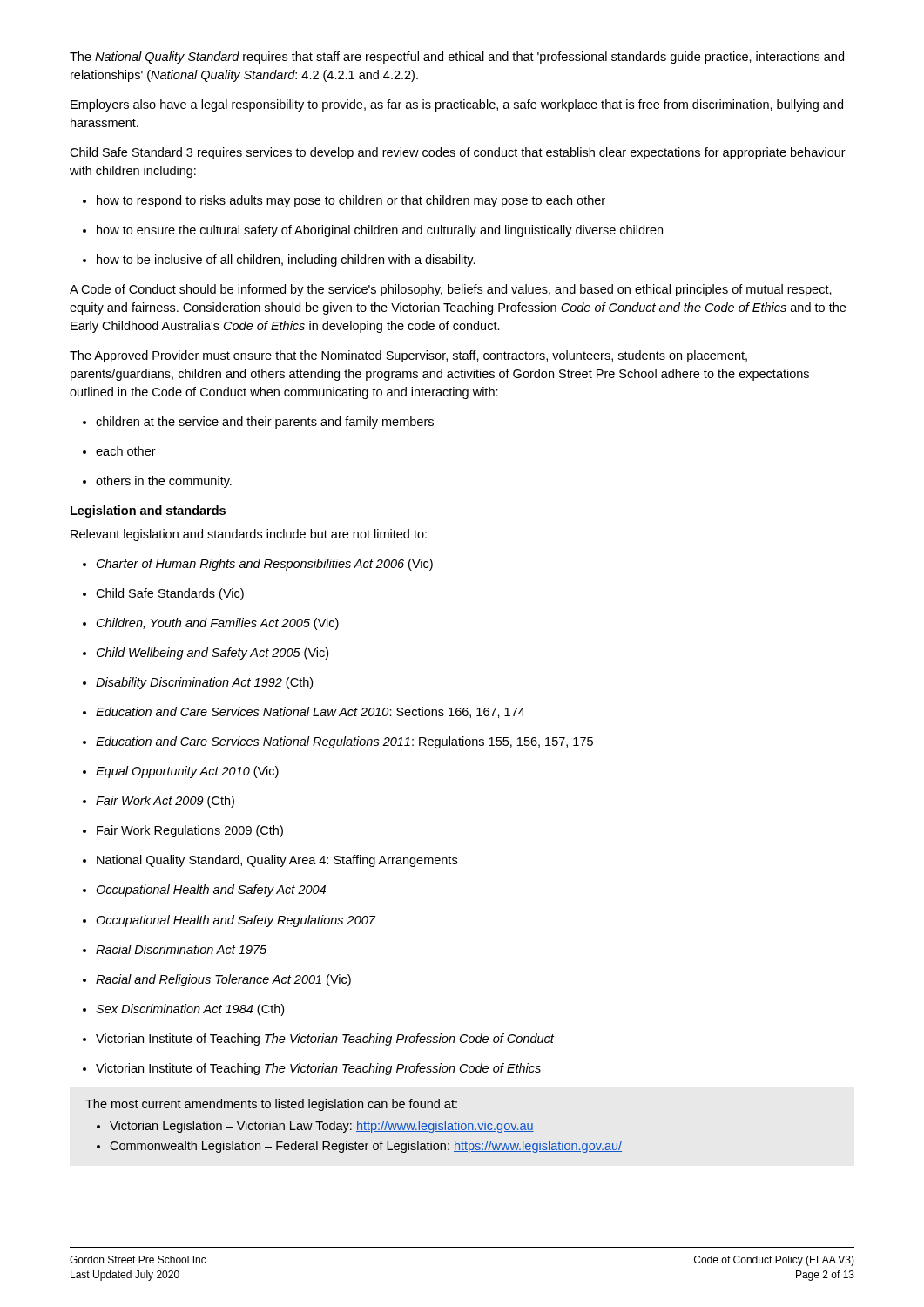Where does it say "Legislation and standards"?
The width and height of the screenshot is (924, 1307).
coord(148,511)
